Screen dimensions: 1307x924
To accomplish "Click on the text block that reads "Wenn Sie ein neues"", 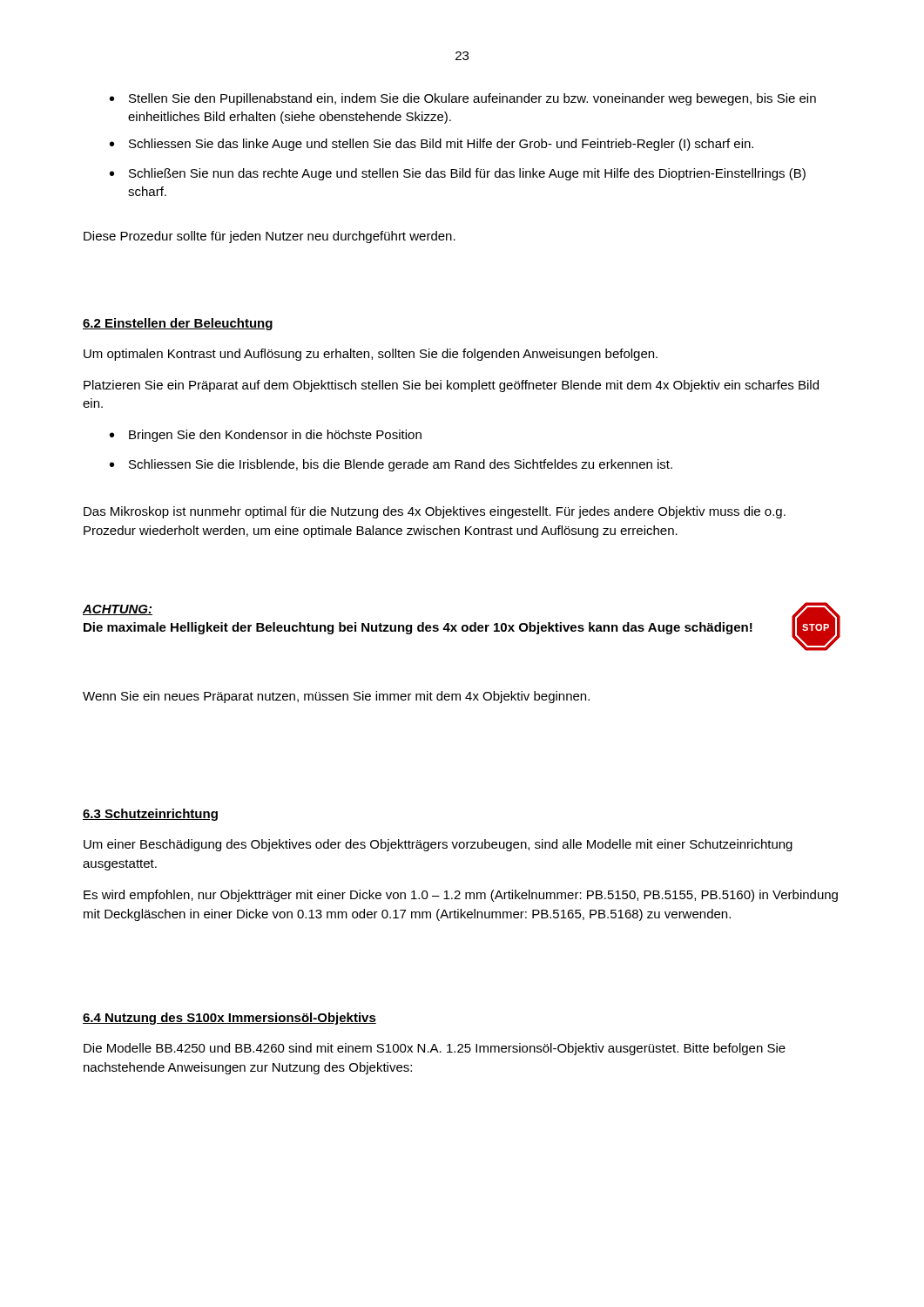I will click(337, 695).
